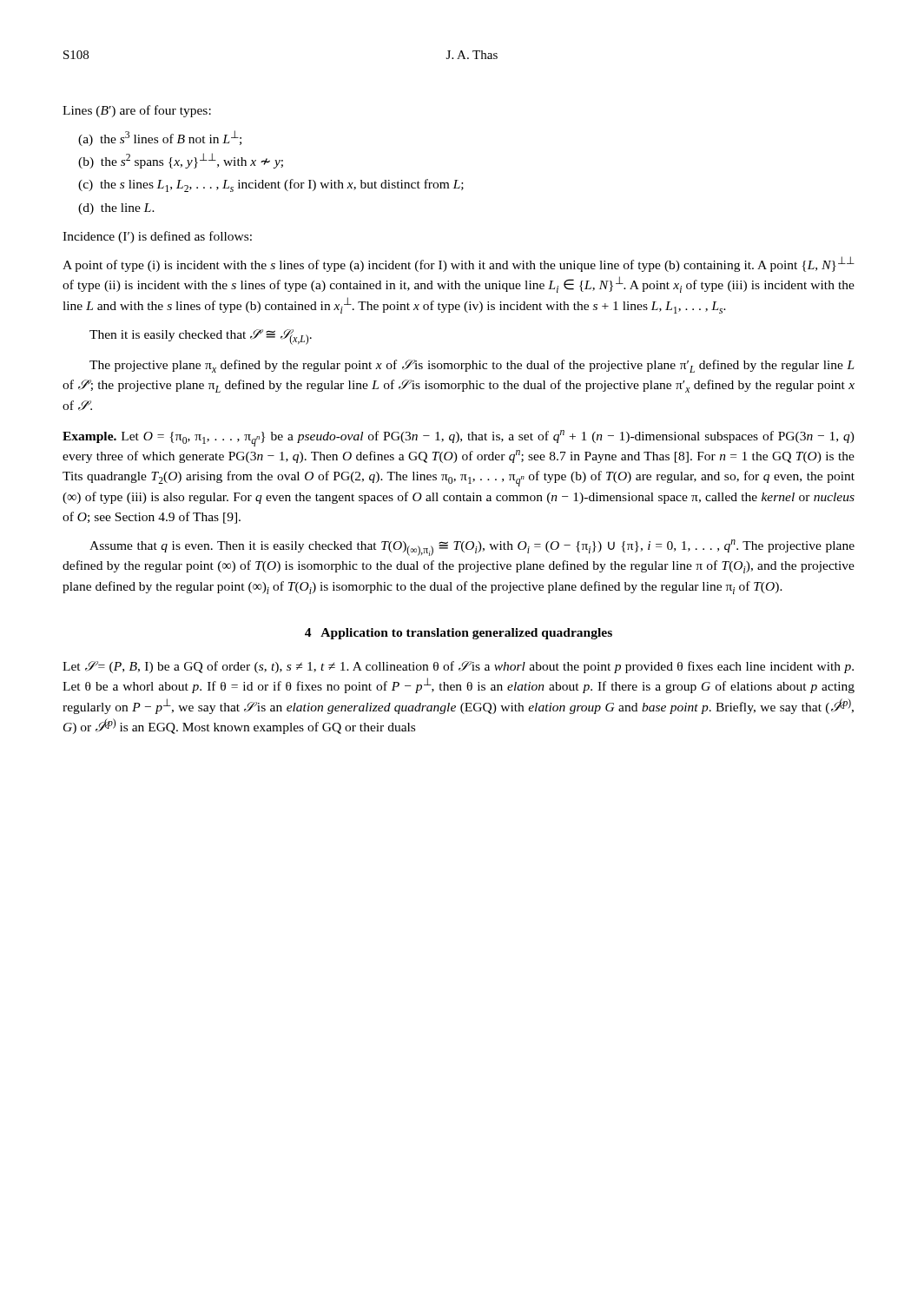Find the text block that says "Lines (B′) are of"

click(x=137, y=109)
